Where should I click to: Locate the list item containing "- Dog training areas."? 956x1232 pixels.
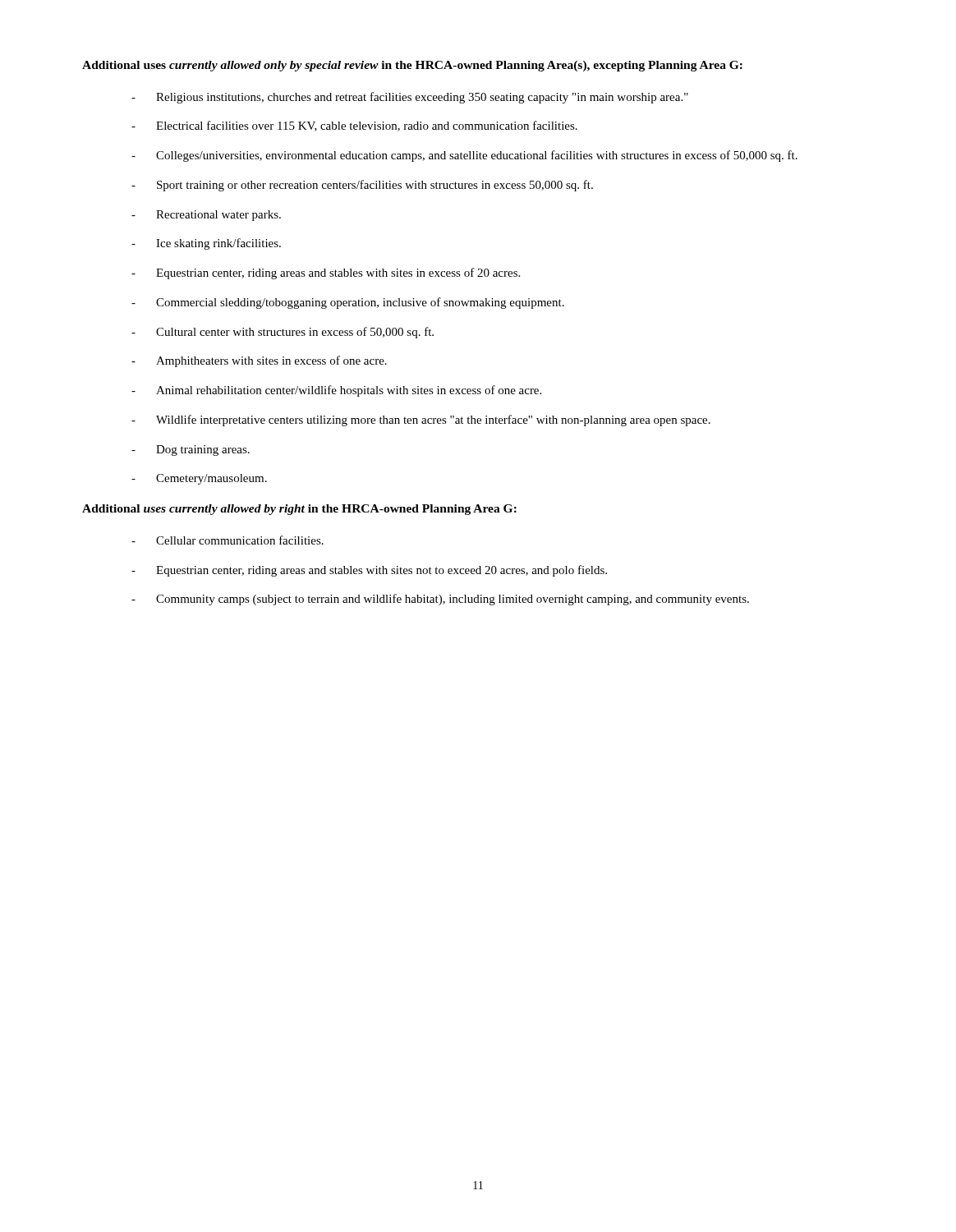click(191, 451)
